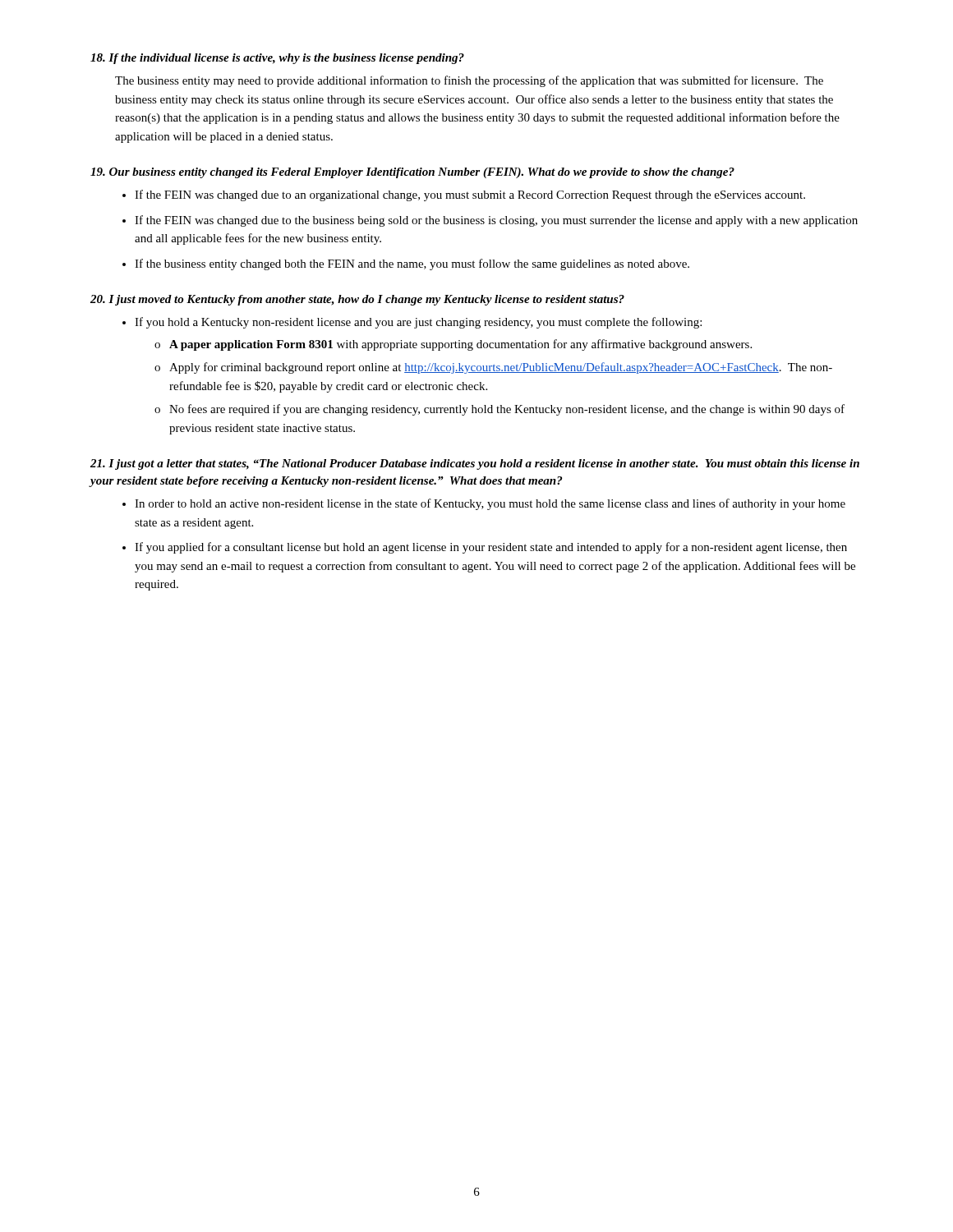Find the region starting "The business entity may need"
This screenshot has width=953, height=1232.
pyautogui.click(x=477, y=108)
